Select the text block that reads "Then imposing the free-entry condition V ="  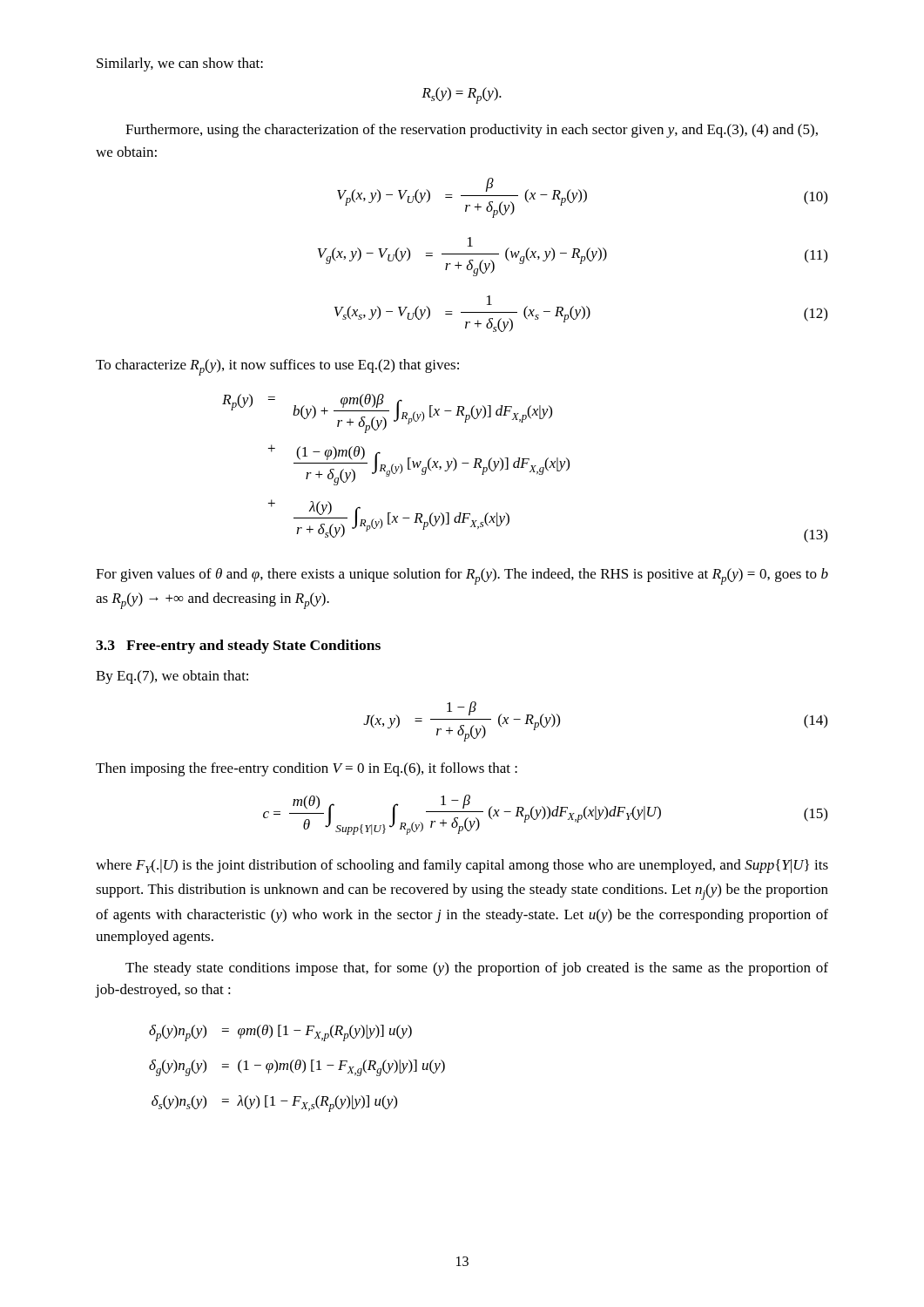307,768
